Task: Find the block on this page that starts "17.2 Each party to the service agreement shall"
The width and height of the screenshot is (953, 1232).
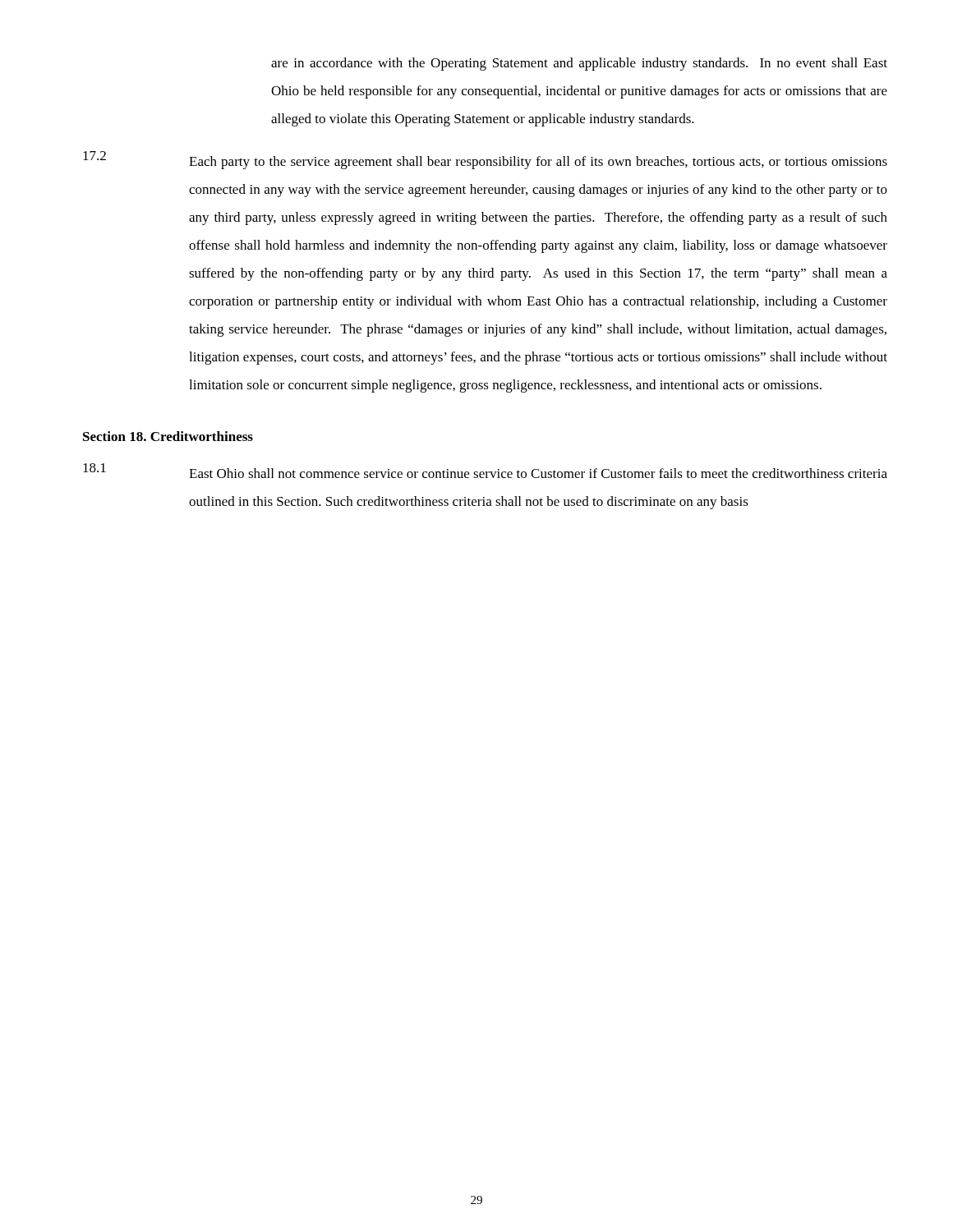Action: coord(485,274)
